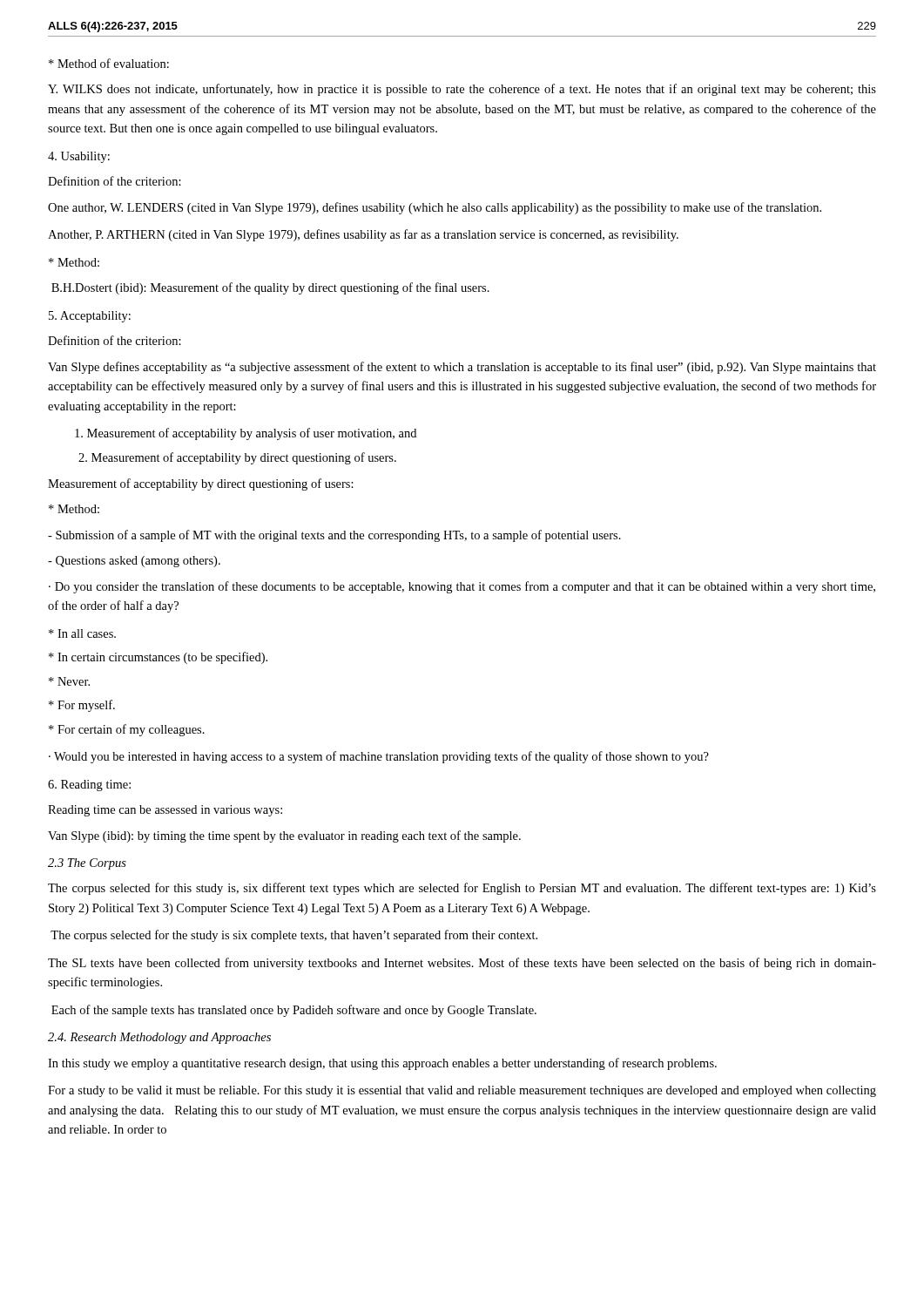This screenshot has width=924, height=1307.
Task: Click on the region starting "In this study we"
Action: (383, 1063)
